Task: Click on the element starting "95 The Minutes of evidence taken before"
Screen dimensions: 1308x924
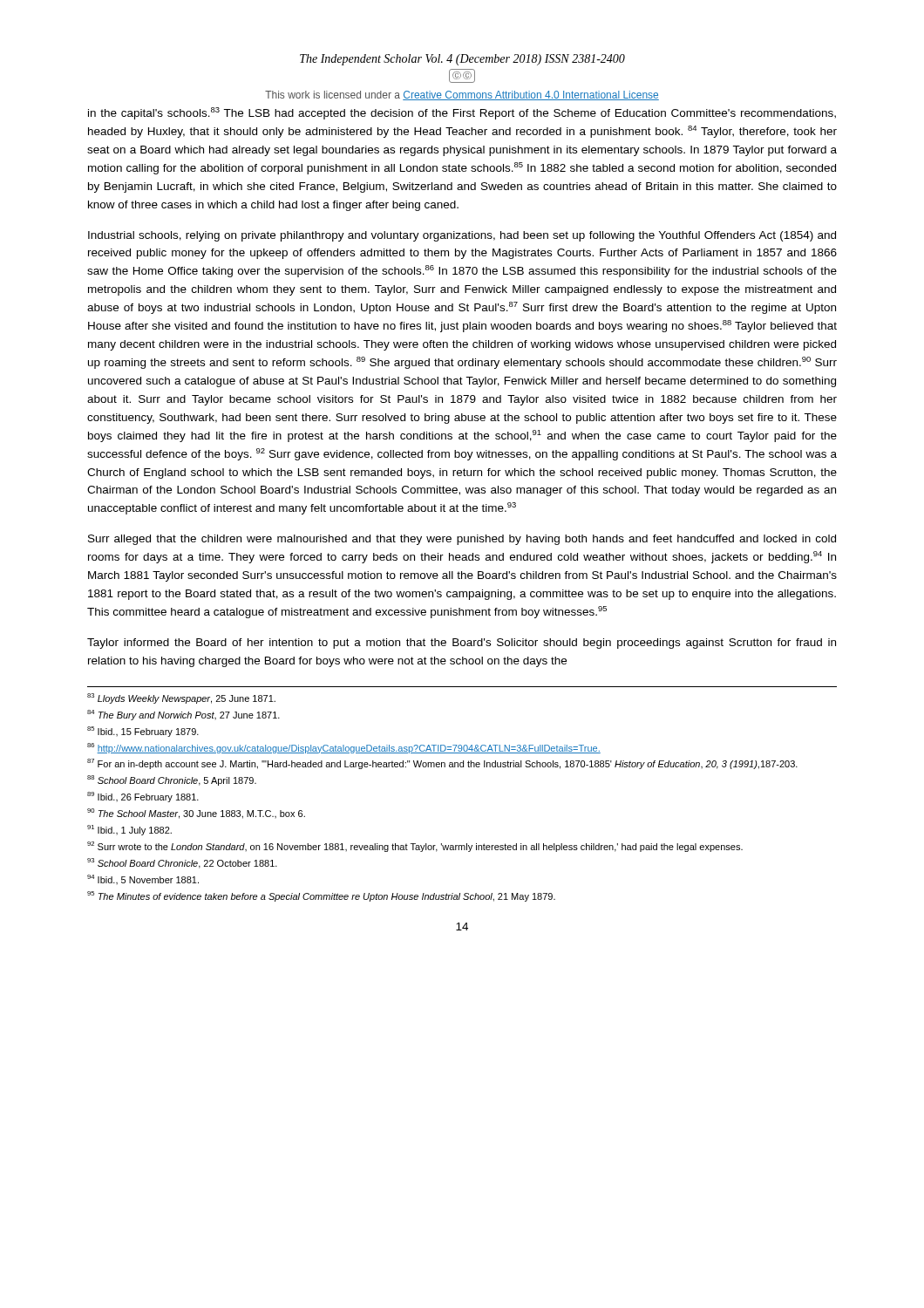Action: click(321, 896)
